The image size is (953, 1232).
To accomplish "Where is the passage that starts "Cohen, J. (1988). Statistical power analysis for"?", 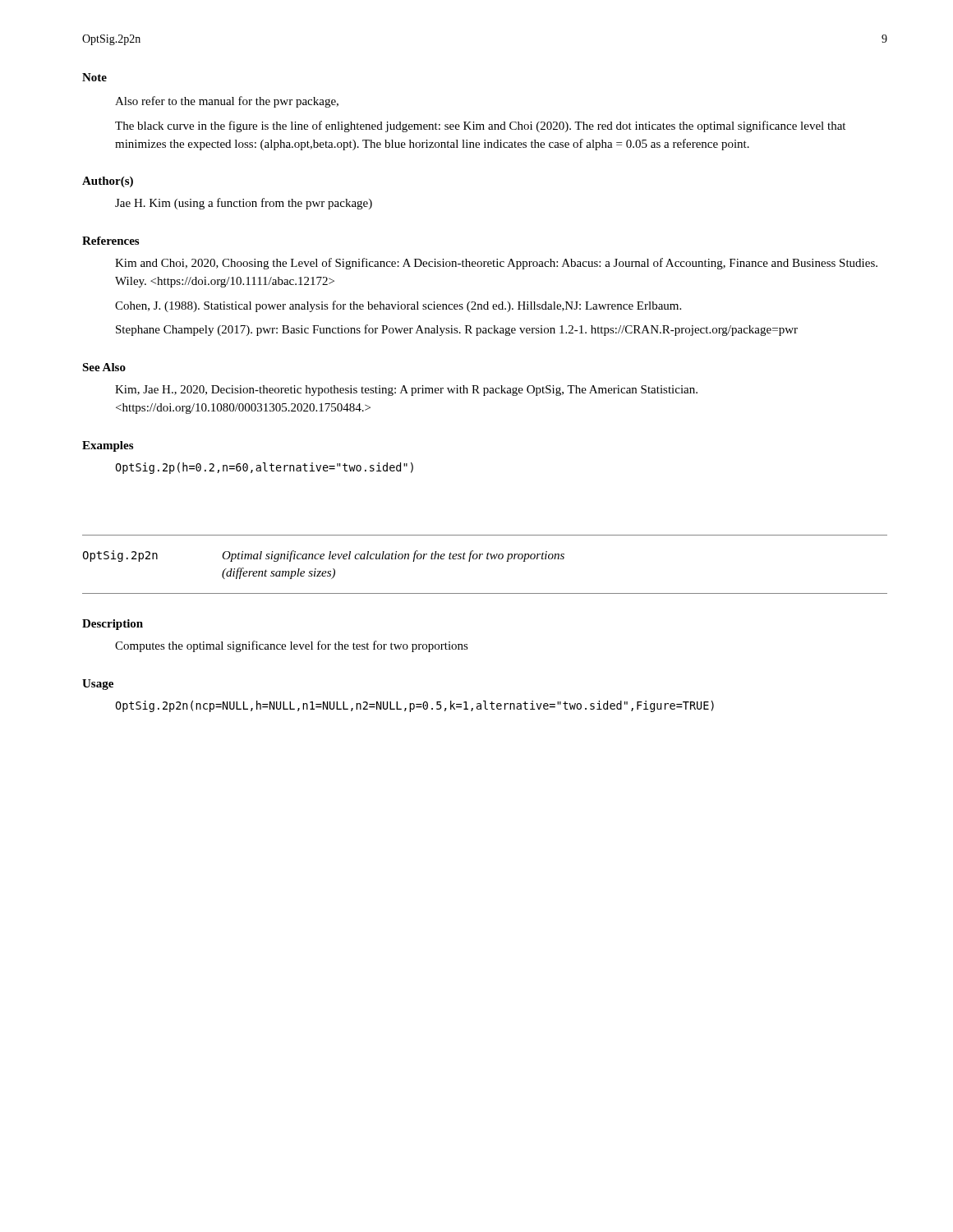I will coord(399,305).
